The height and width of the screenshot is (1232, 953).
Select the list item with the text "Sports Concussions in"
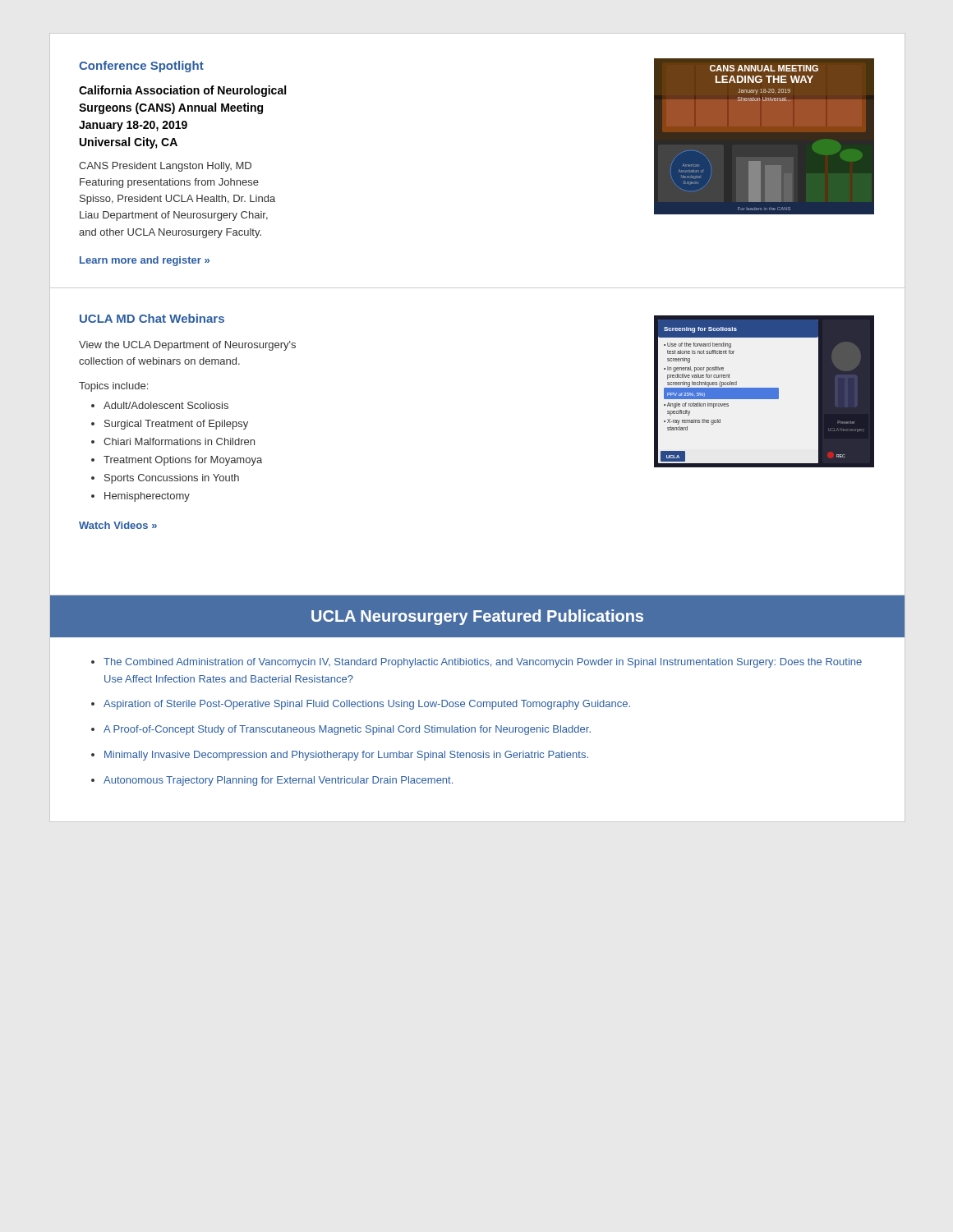coord(171,478)
